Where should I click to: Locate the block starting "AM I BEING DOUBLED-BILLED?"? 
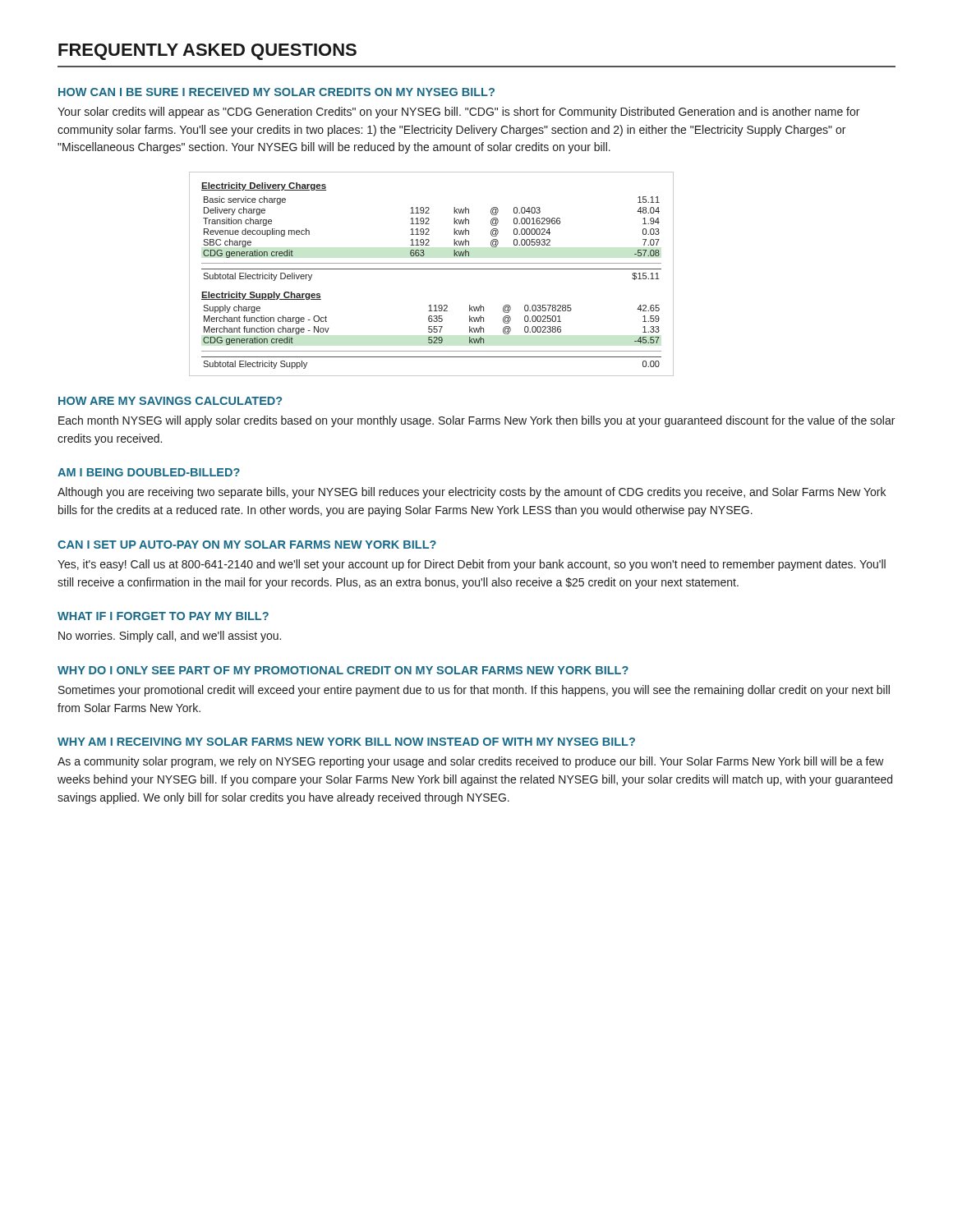(x=149, y=473)
